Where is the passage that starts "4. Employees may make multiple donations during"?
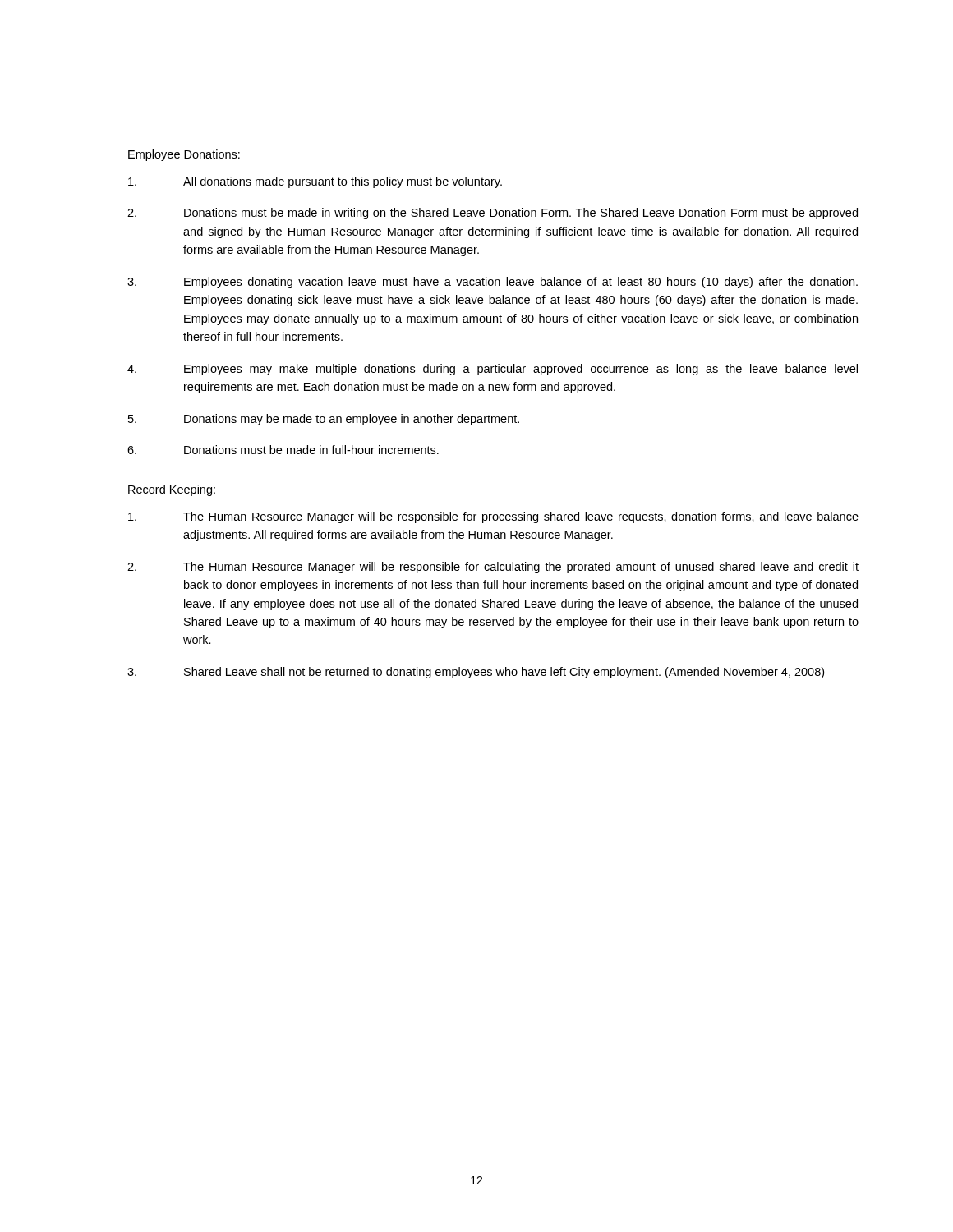 (493, 378)
